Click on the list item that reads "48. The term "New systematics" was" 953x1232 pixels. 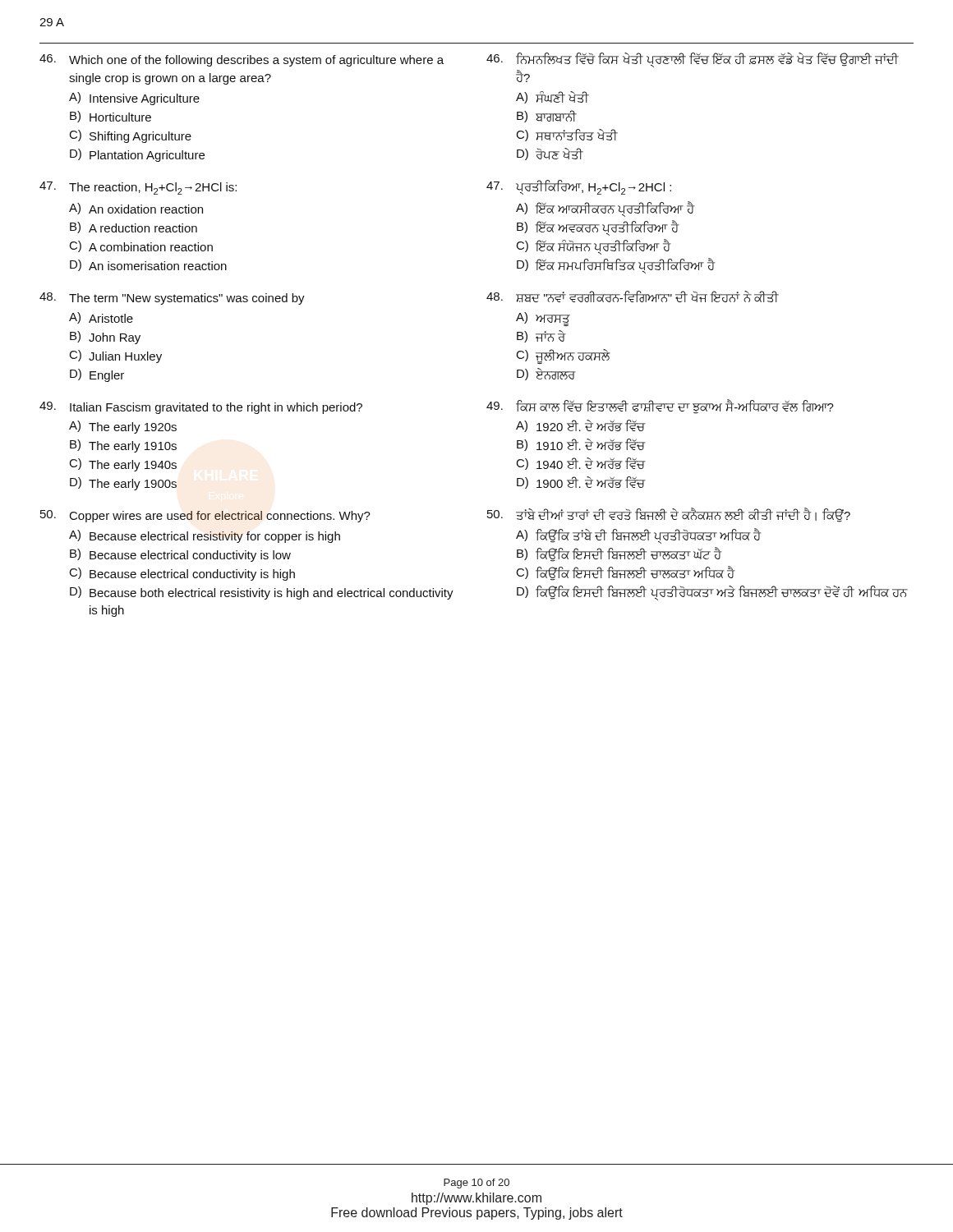click(x=172, y=299)
